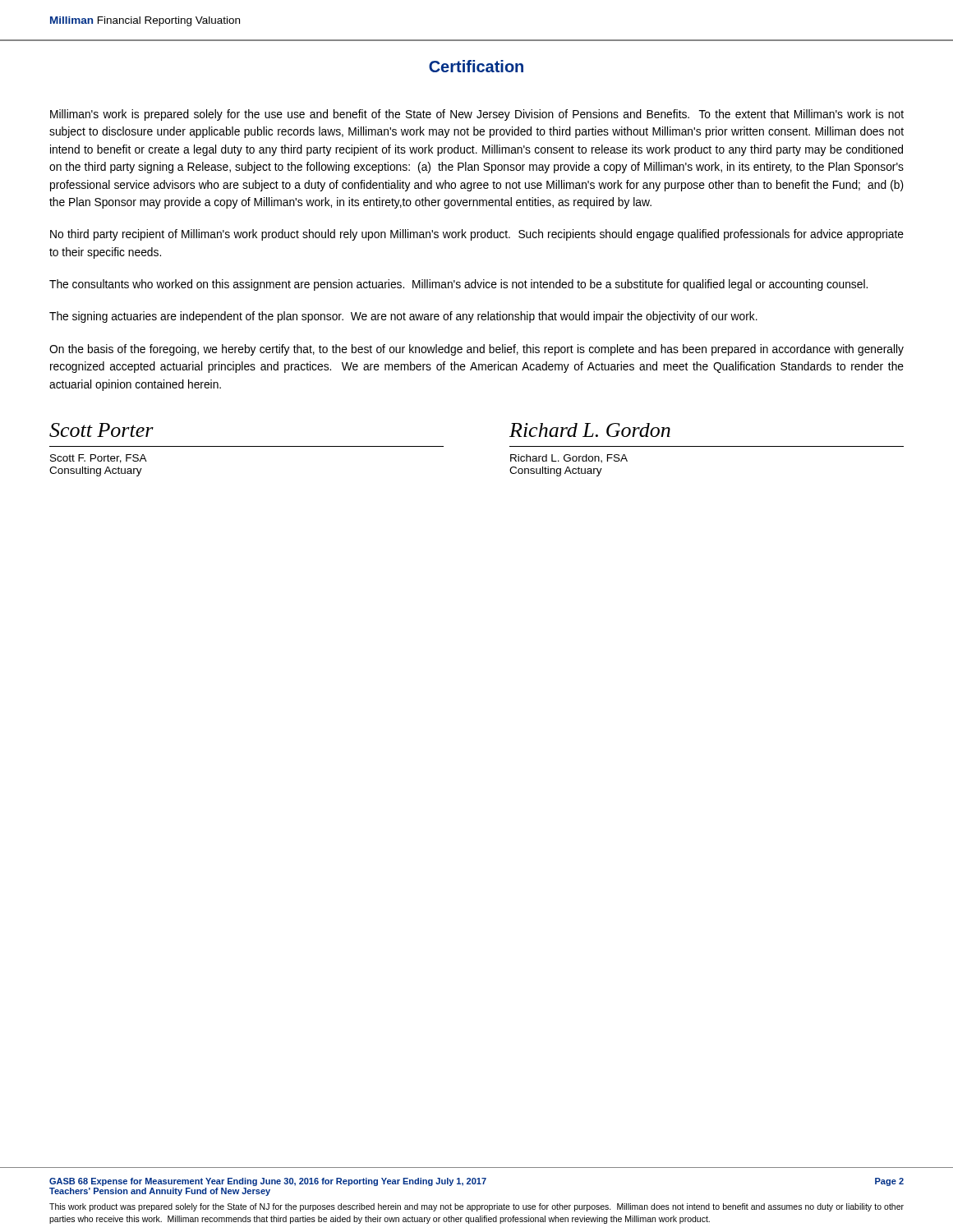Where is the passage that starts "On the basis of the foregoing, we"?

(x=476, y=367)
